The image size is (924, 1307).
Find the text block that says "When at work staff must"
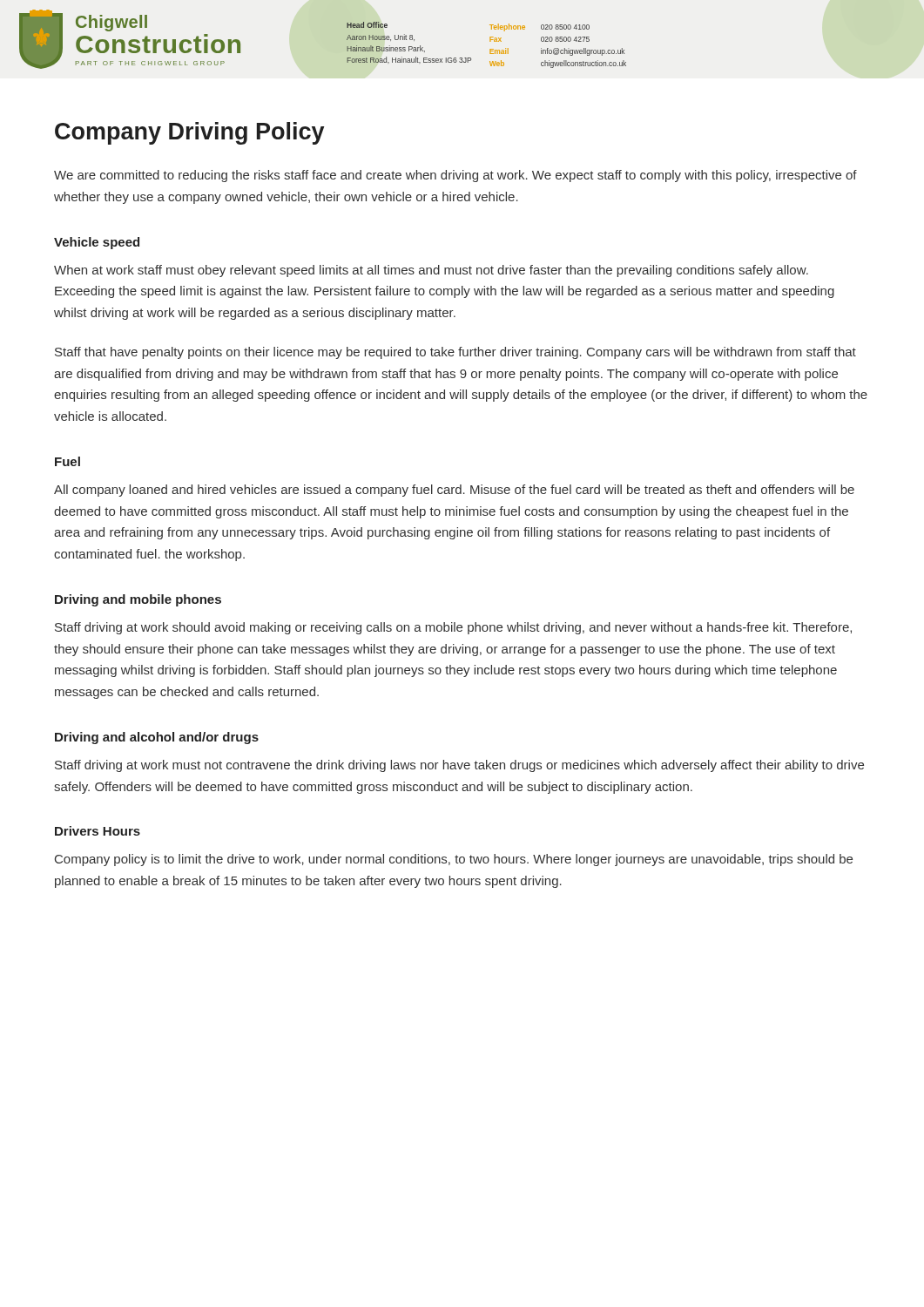[x=444, y=291]
